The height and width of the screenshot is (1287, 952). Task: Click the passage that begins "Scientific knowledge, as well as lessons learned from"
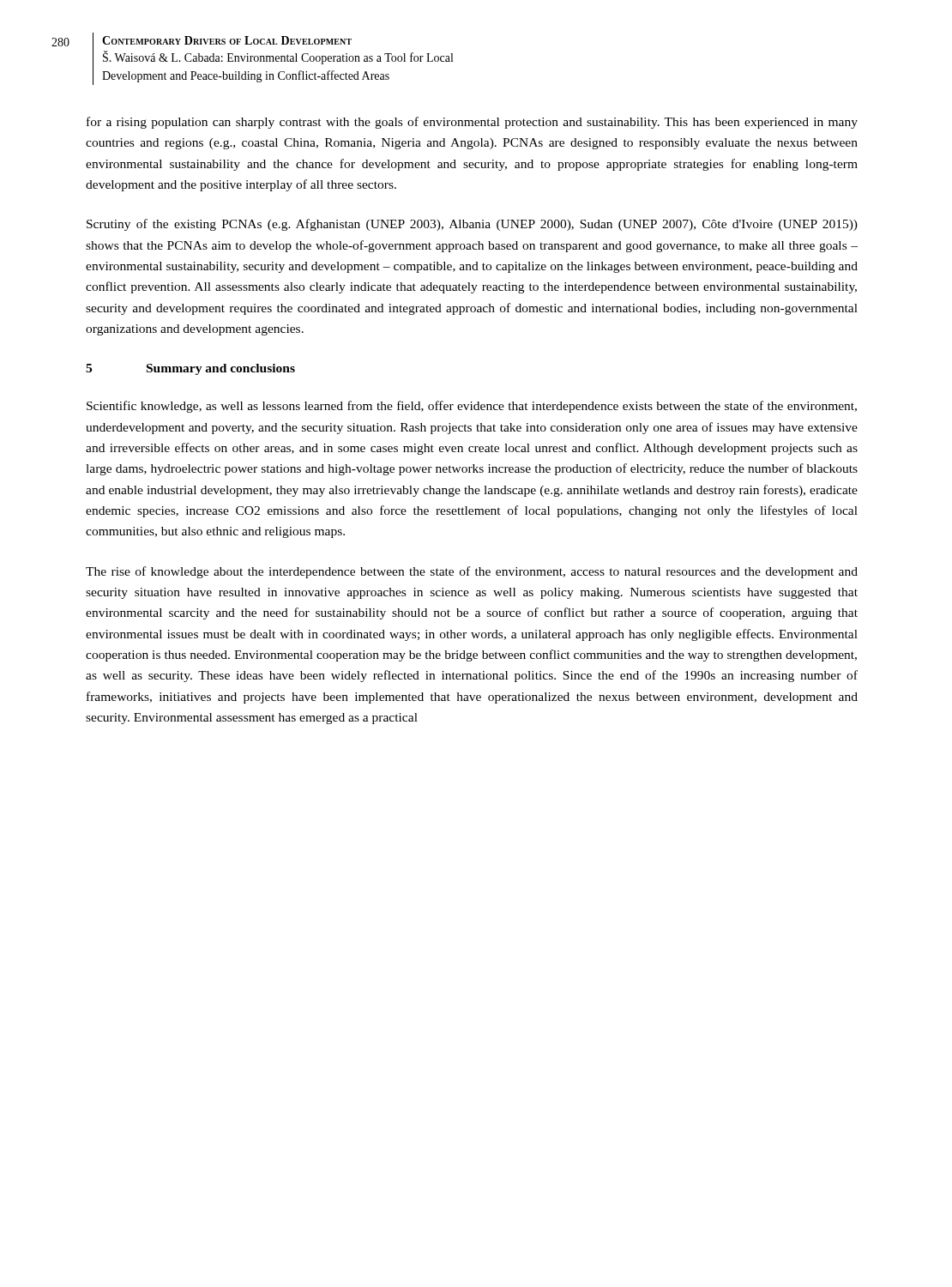(x=472, y=468)
